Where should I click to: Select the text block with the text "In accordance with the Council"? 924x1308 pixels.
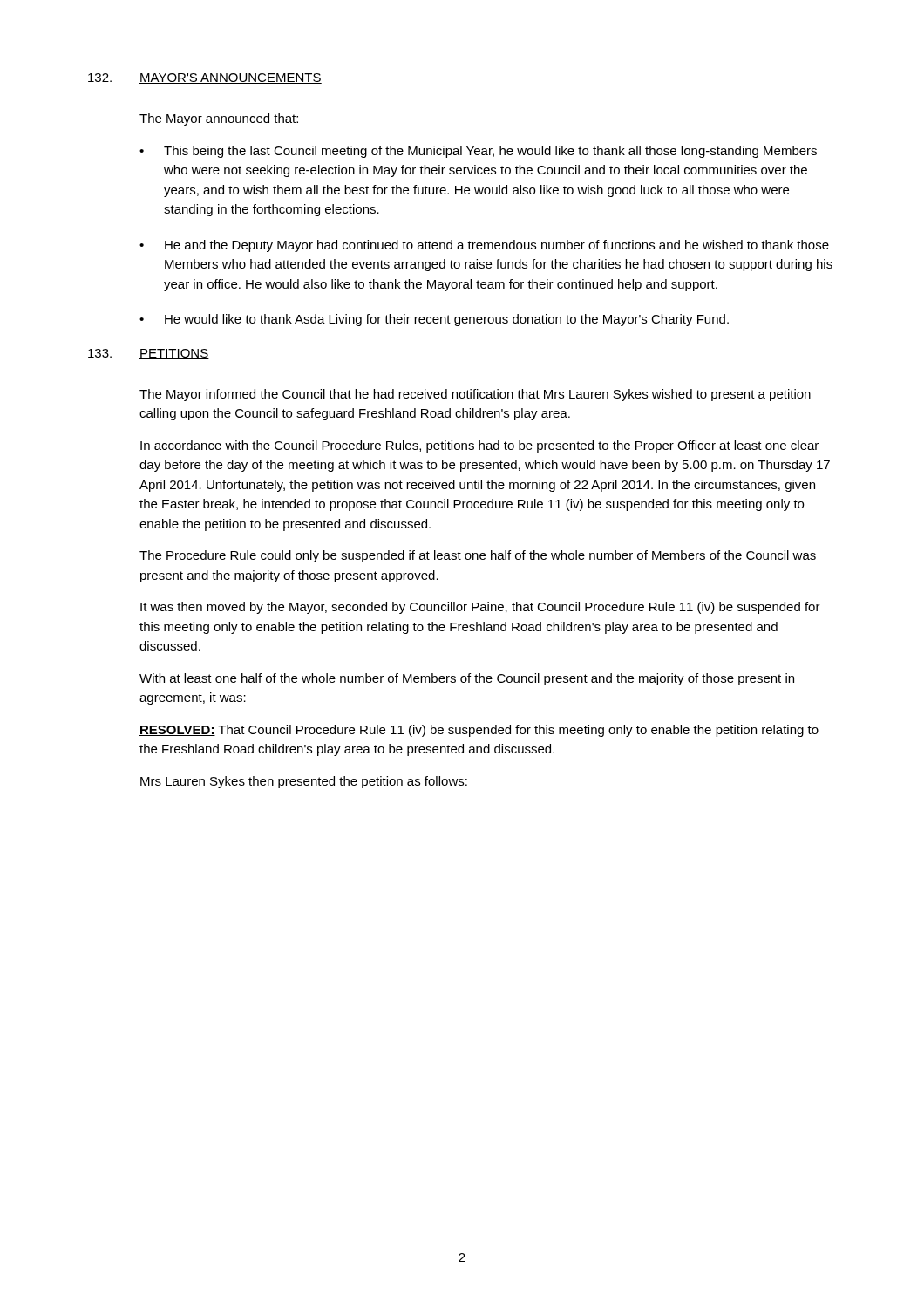pyautogui.click(x=485, y=484)
